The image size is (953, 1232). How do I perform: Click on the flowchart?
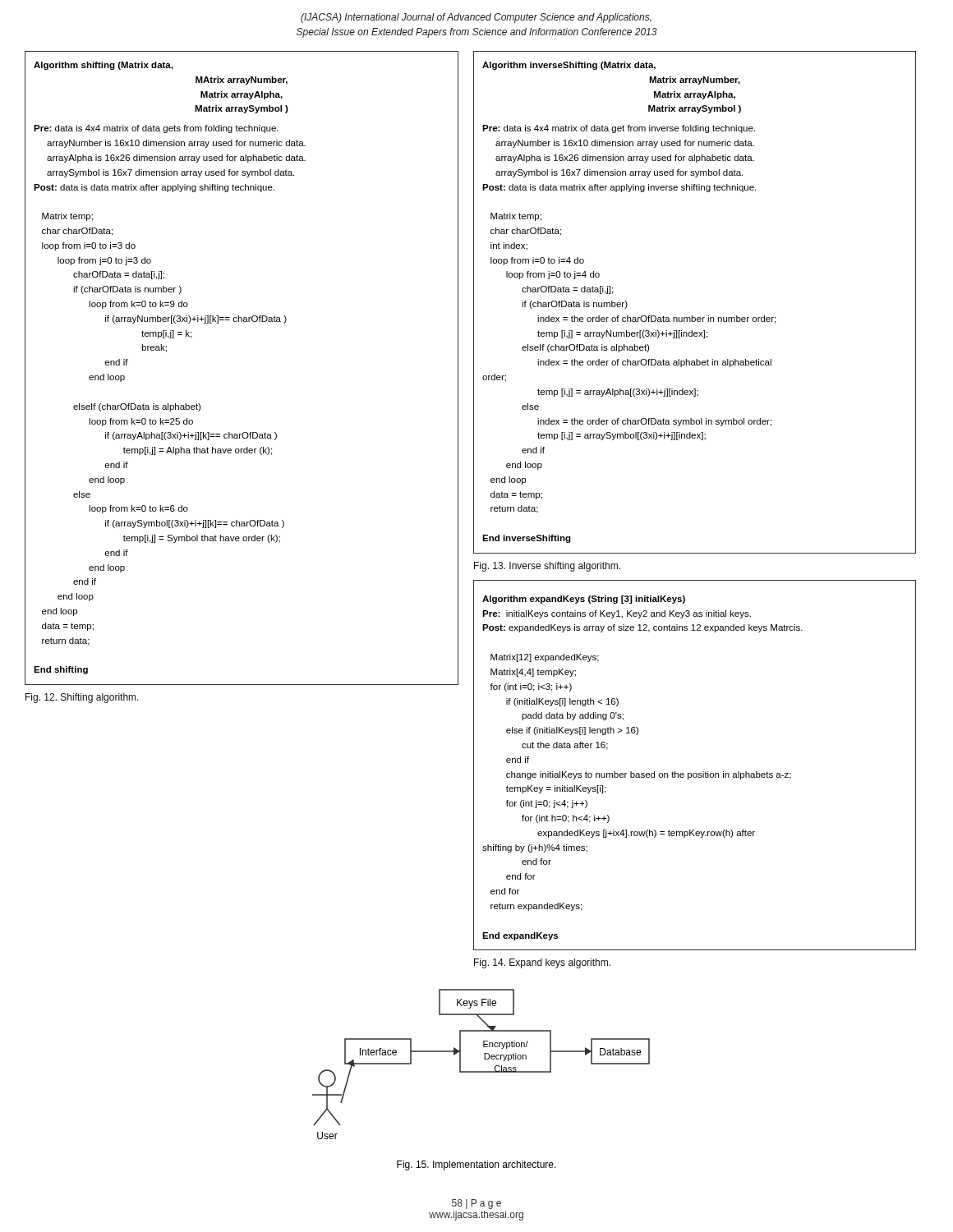pyautogui.click(x=476, y=1068)
